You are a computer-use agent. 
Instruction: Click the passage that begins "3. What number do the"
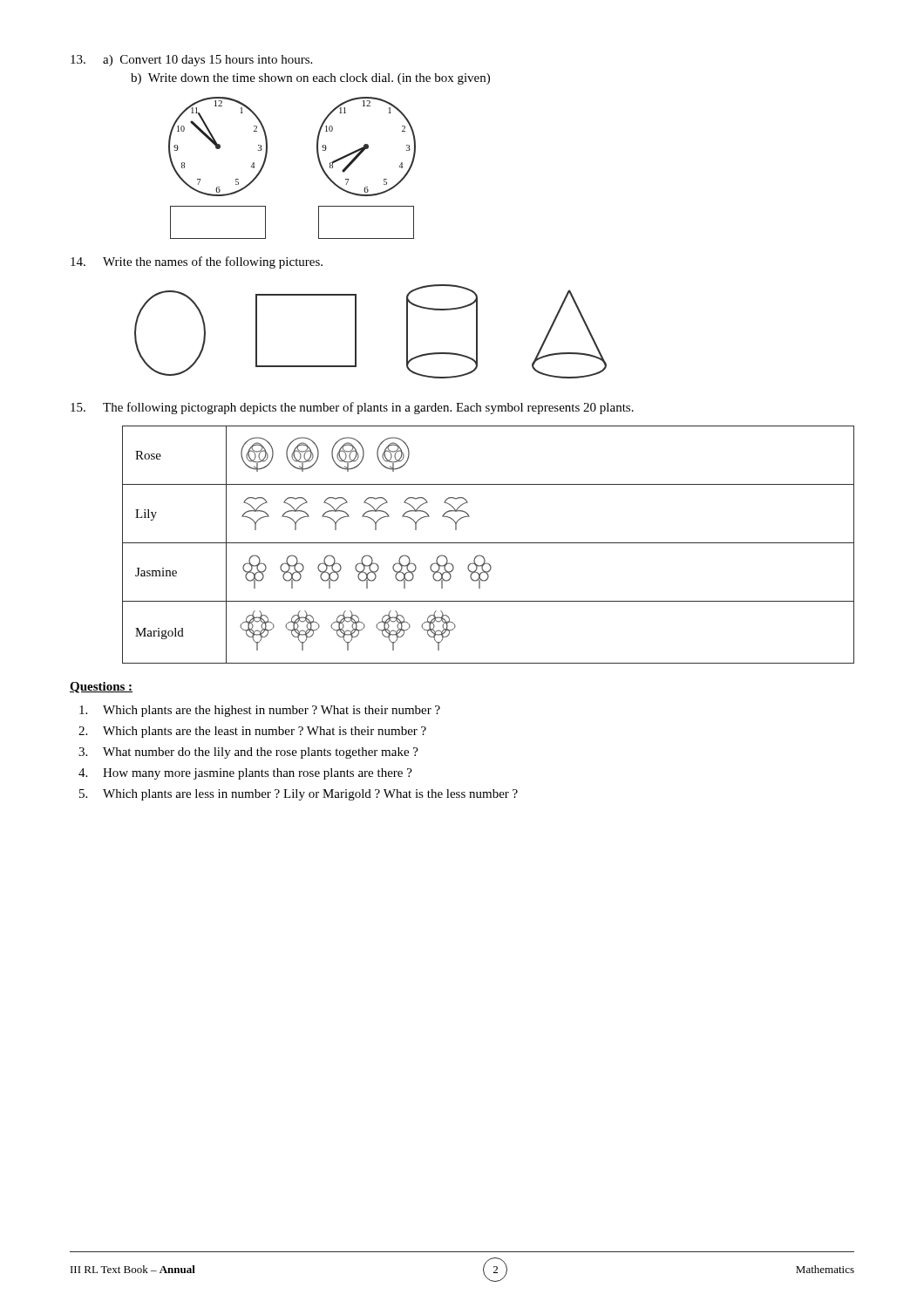(248, 752)
